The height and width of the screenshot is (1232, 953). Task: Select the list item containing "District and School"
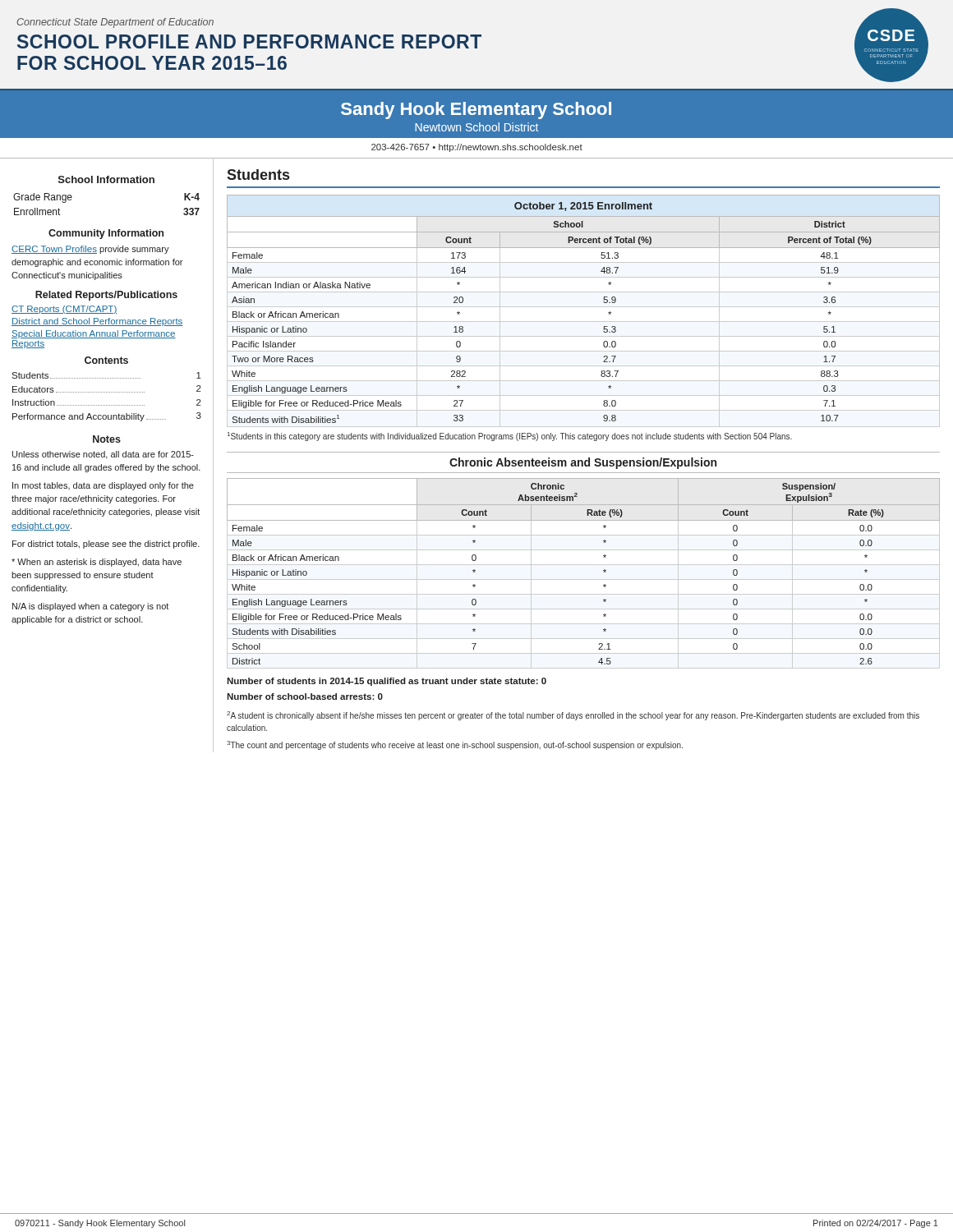(97, 321)
